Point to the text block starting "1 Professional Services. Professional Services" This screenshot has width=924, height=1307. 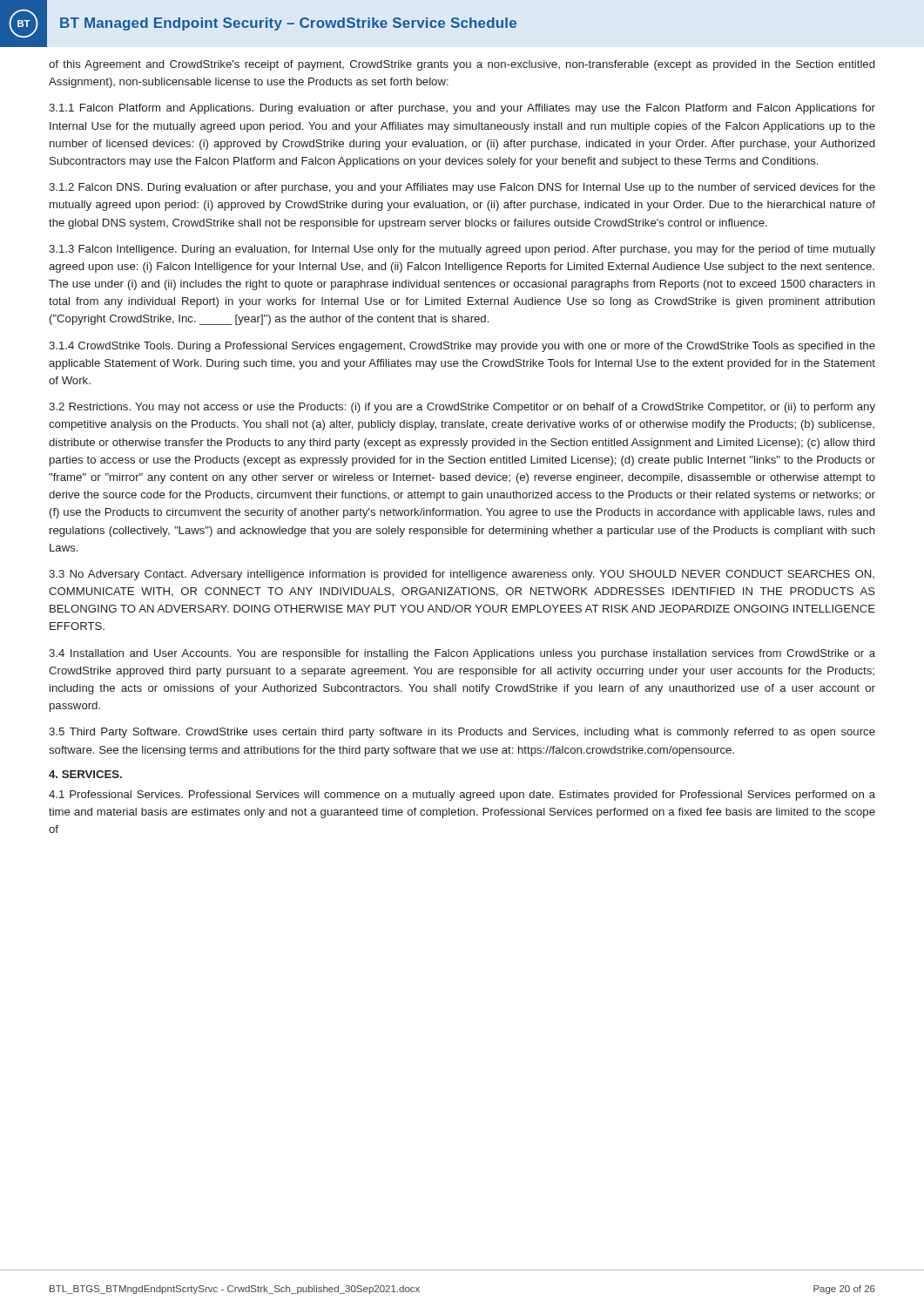pyautogui.click(x=462, y=812)
